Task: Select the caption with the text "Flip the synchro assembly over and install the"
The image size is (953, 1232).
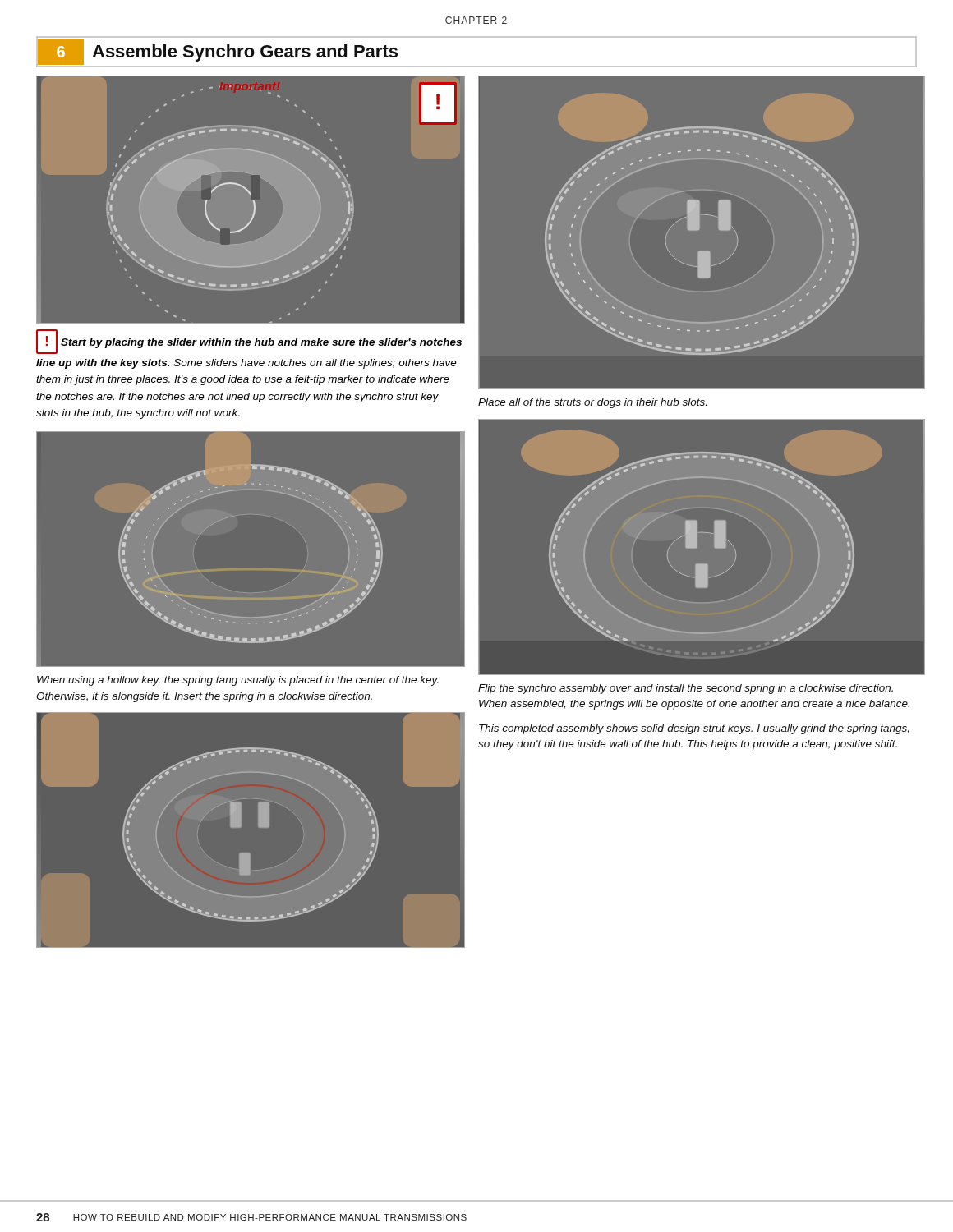Action: tap(695, 696)
